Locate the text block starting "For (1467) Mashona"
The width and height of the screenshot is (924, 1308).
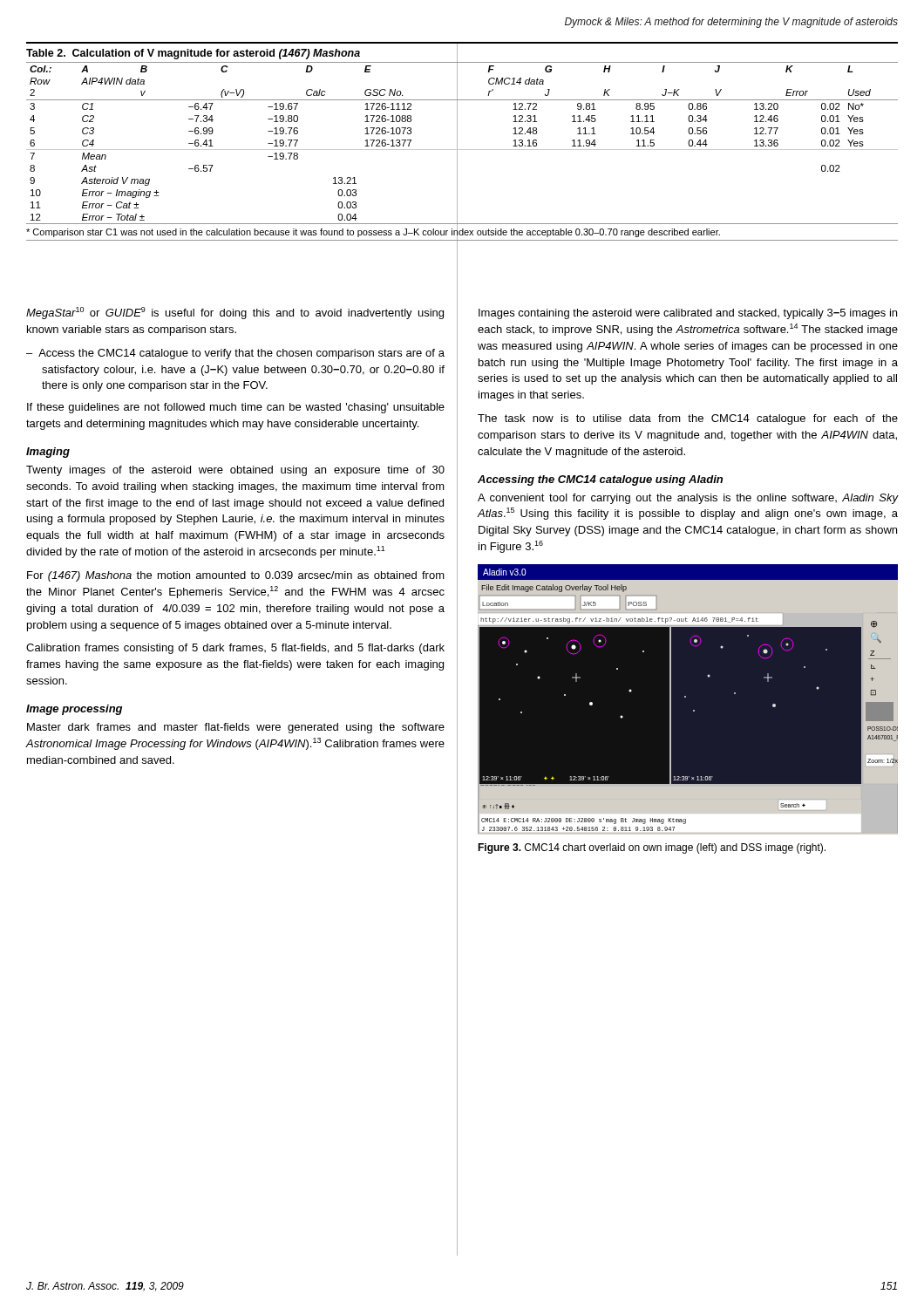(235, 600)
